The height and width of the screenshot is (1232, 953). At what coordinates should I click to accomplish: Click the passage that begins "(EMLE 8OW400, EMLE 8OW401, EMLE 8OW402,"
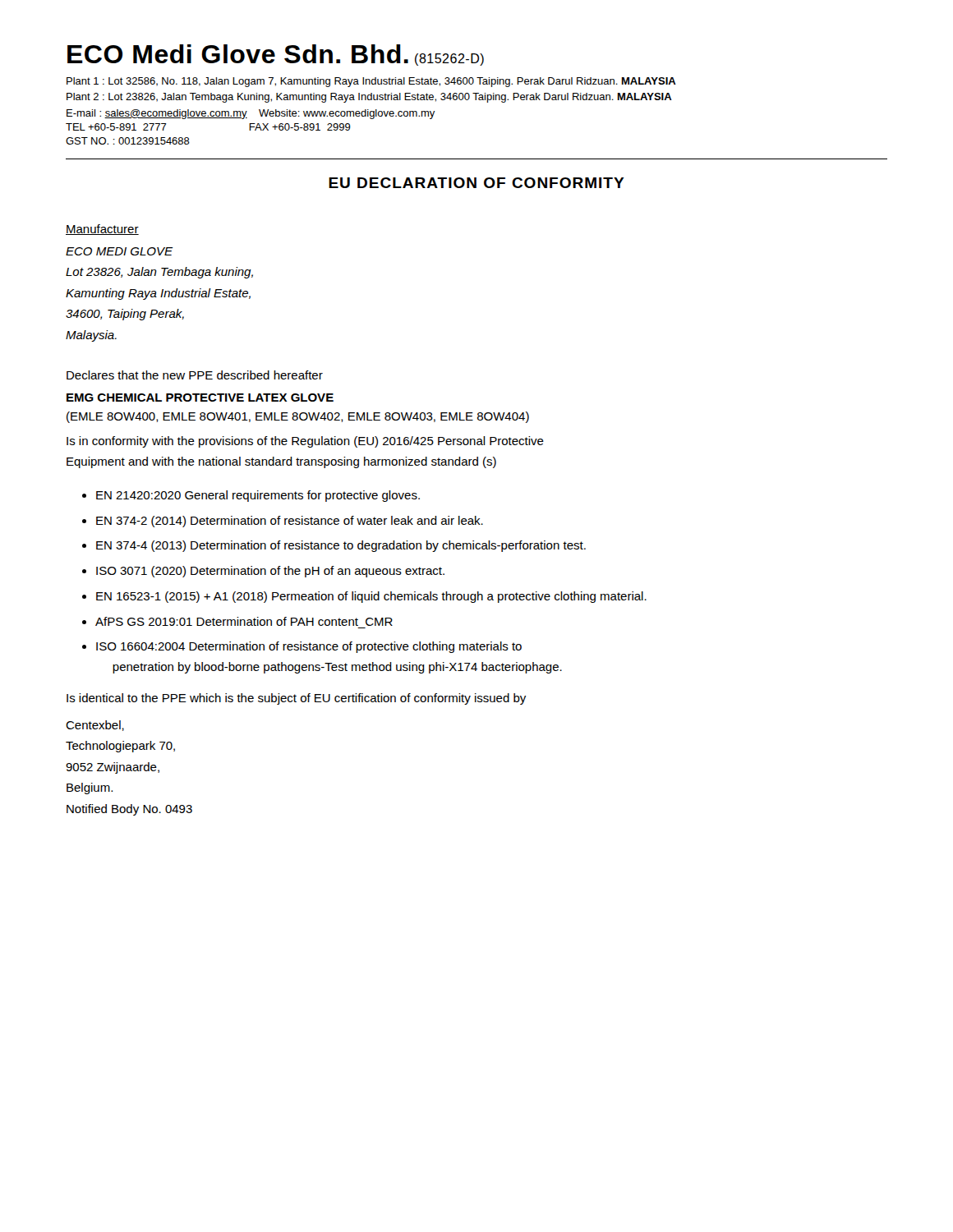(x=298, y=416)
